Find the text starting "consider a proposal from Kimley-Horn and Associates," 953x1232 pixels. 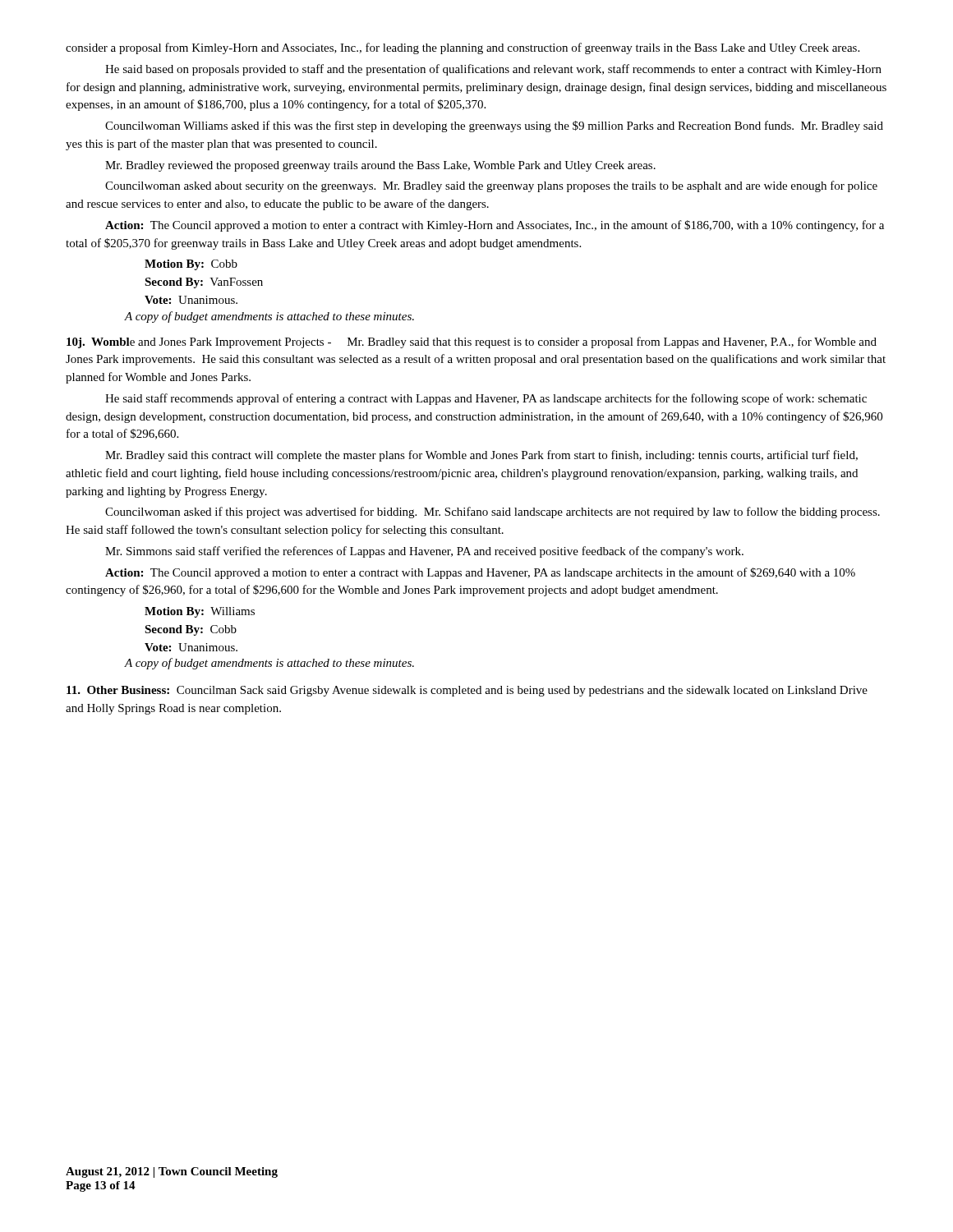click(463, 48)
